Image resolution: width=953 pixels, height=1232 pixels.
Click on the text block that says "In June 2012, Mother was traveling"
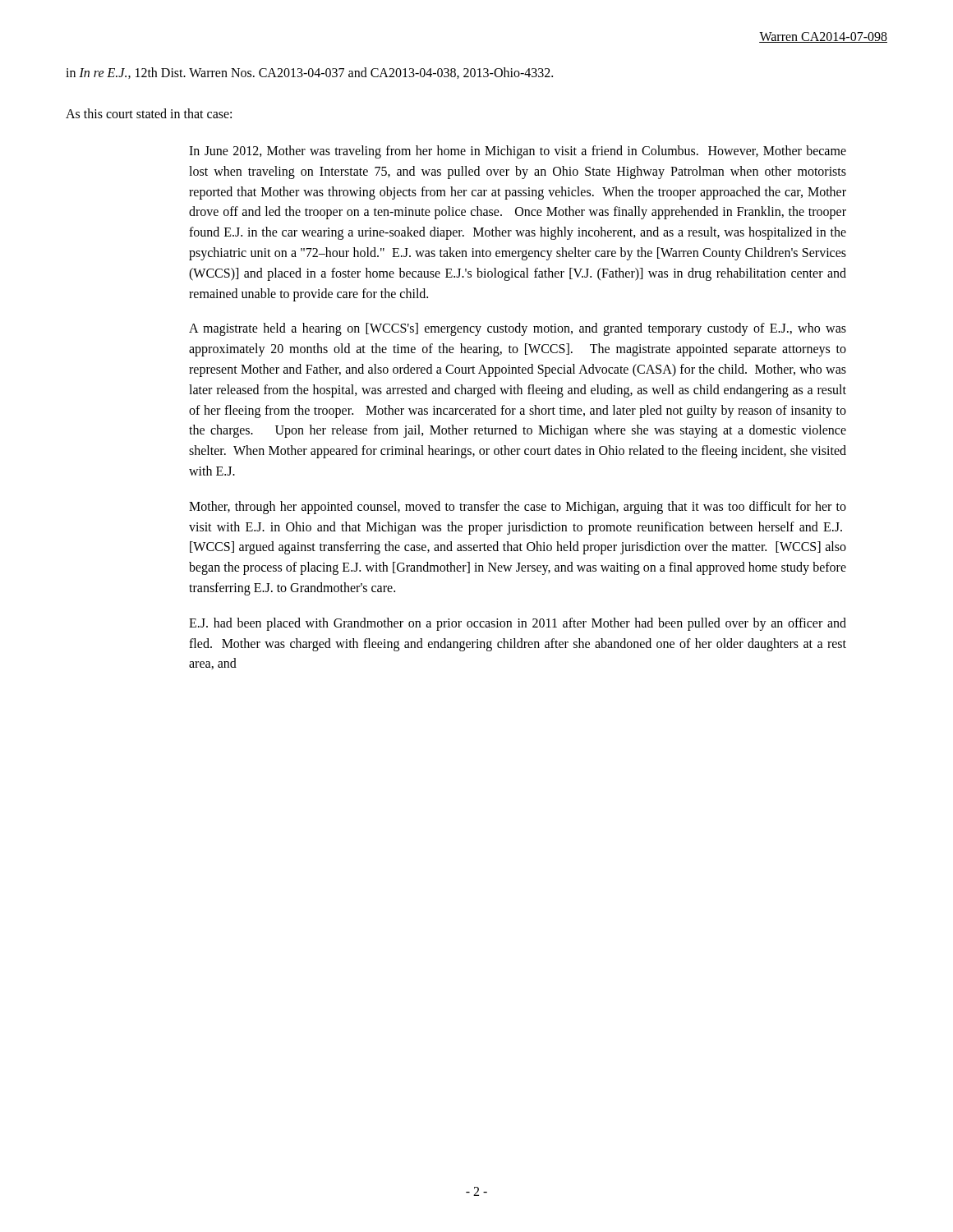click(x=518, y=222)
